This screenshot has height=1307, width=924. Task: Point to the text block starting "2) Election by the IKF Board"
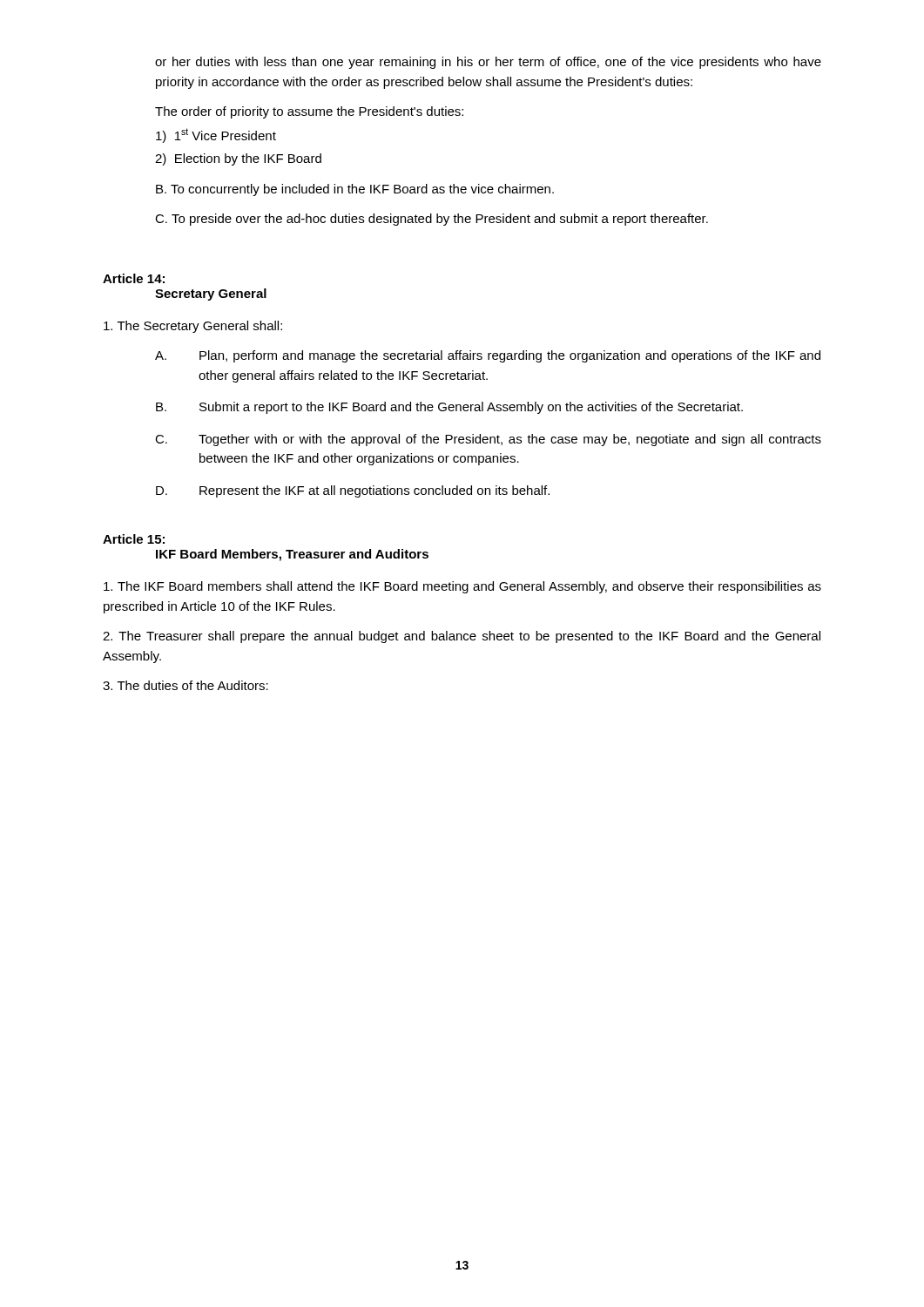pyautogui.click(x=239, y=158)
